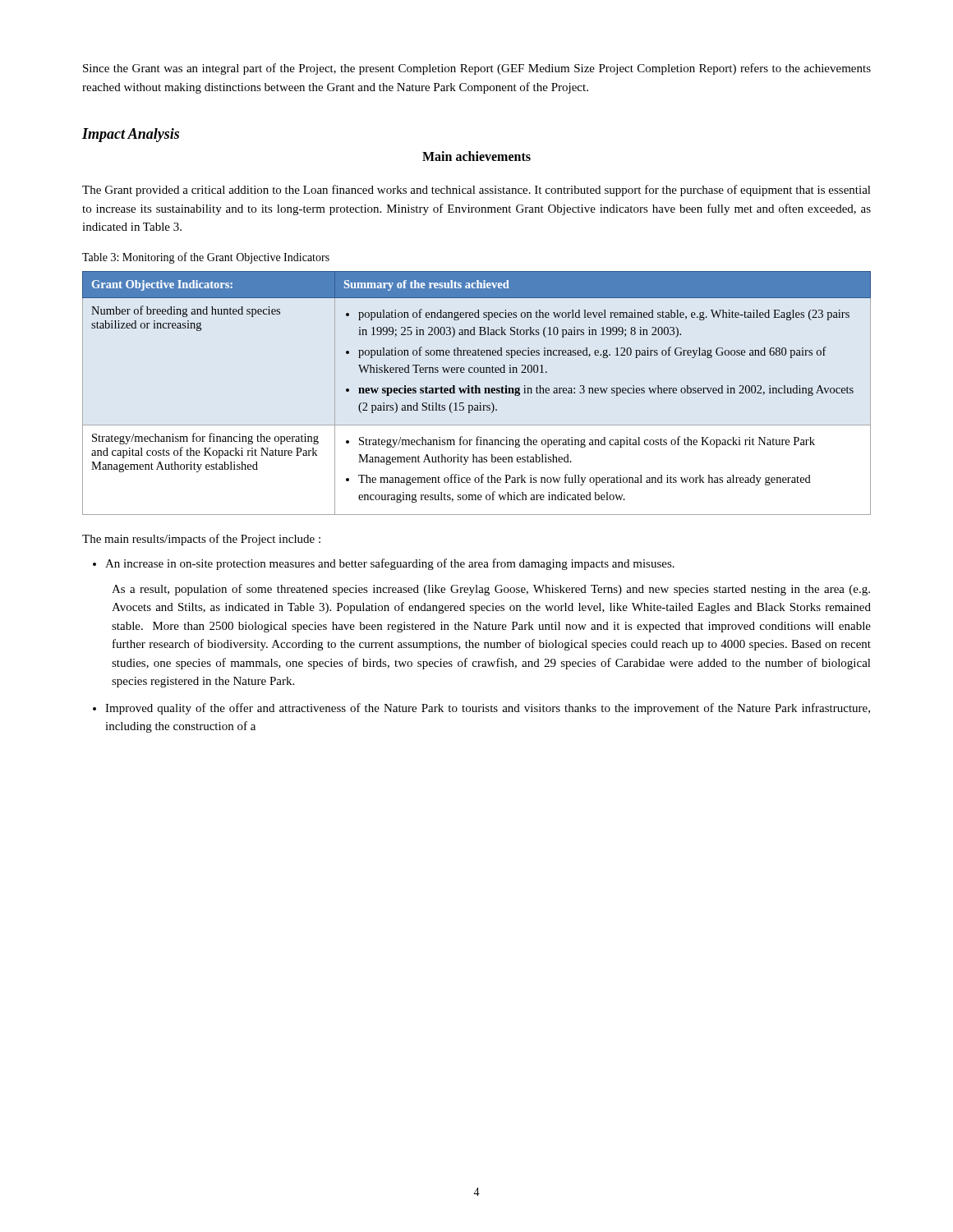The image size is (953, 1232).
Task: Find the text block with the text "Since the Grant was an integral"
Action: point(476,77)
